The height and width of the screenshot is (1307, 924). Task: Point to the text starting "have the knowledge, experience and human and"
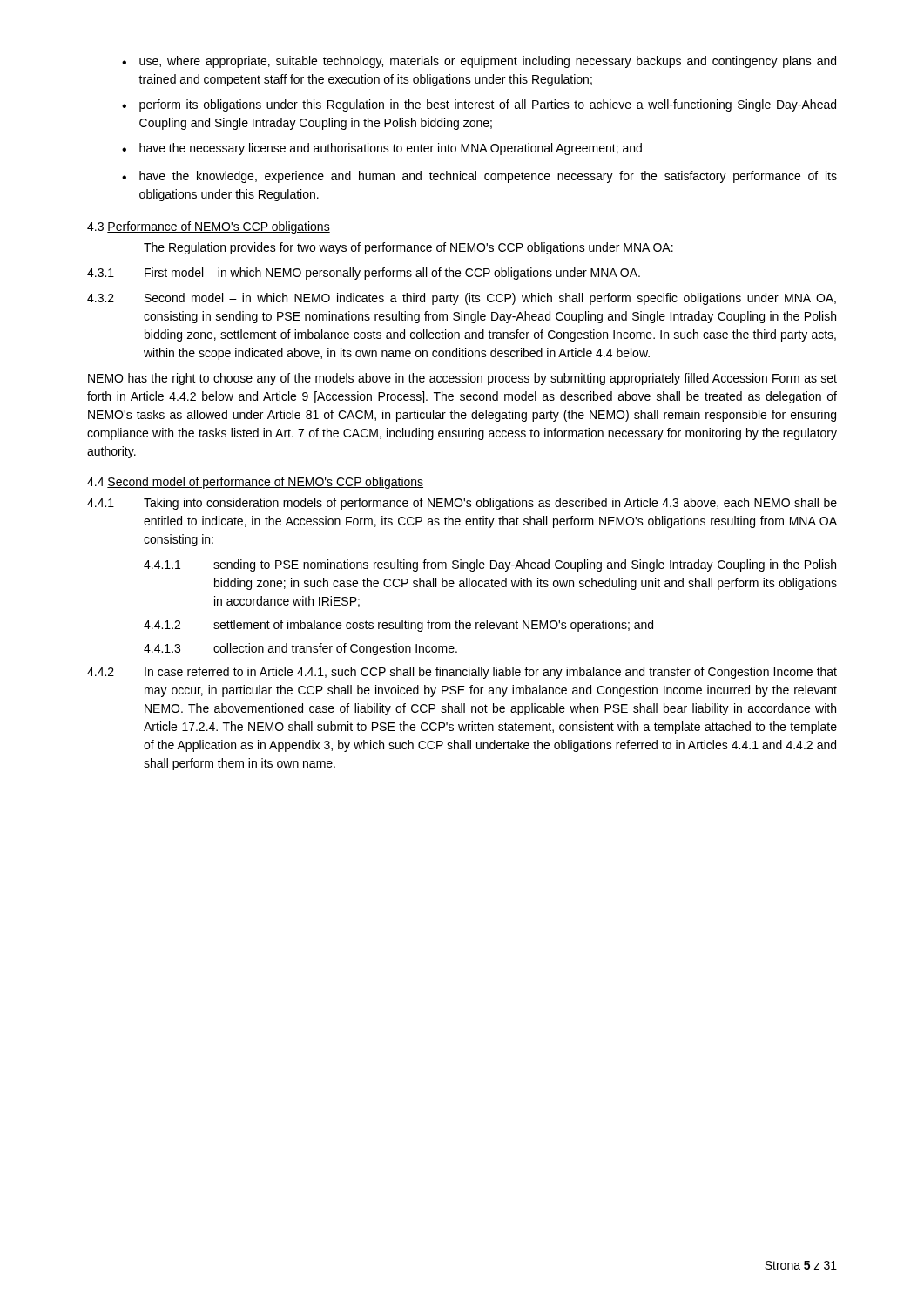point(488,186)
